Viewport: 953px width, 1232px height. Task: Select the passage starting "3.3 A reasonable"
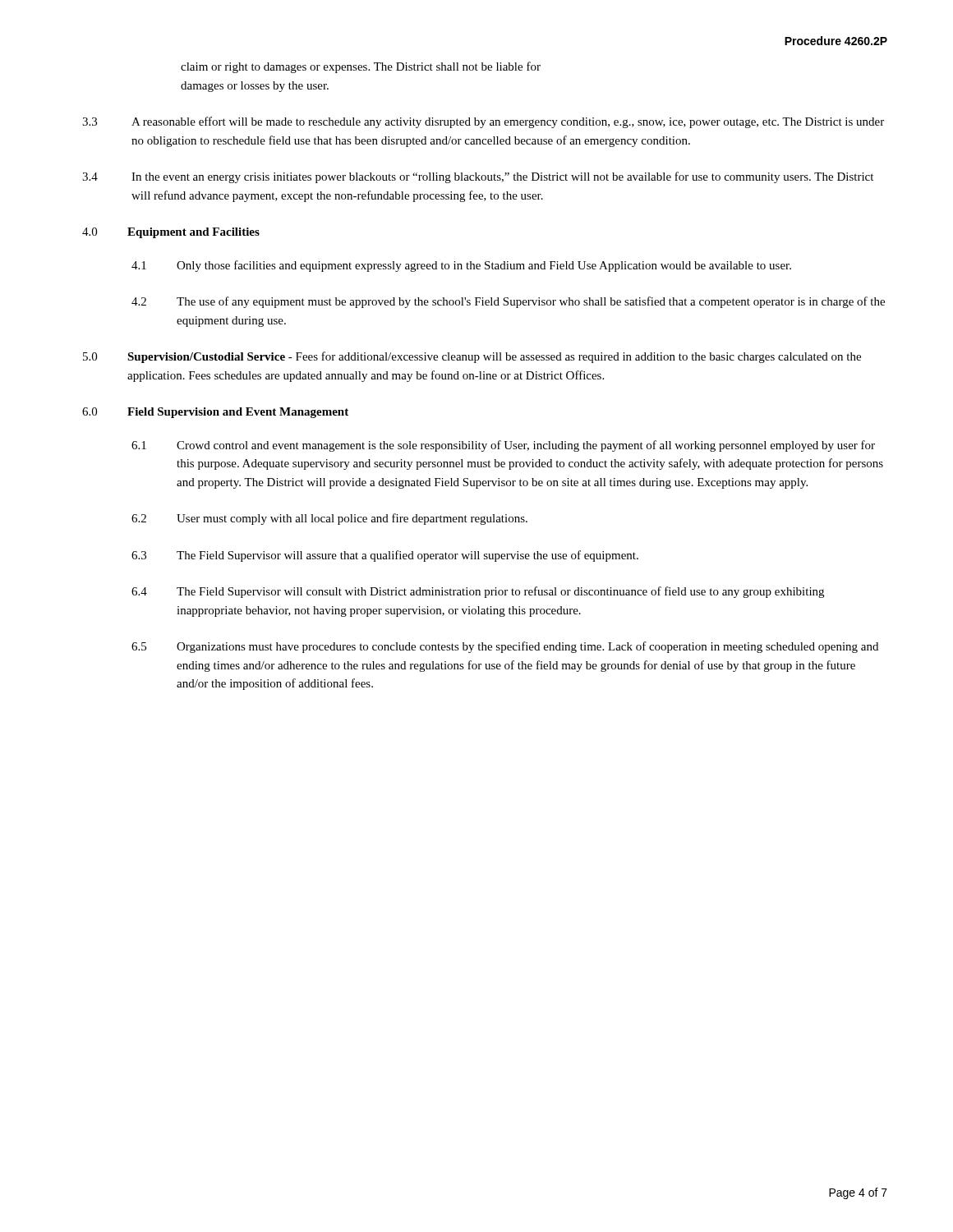pyautogui.click(x=485, y=131)
